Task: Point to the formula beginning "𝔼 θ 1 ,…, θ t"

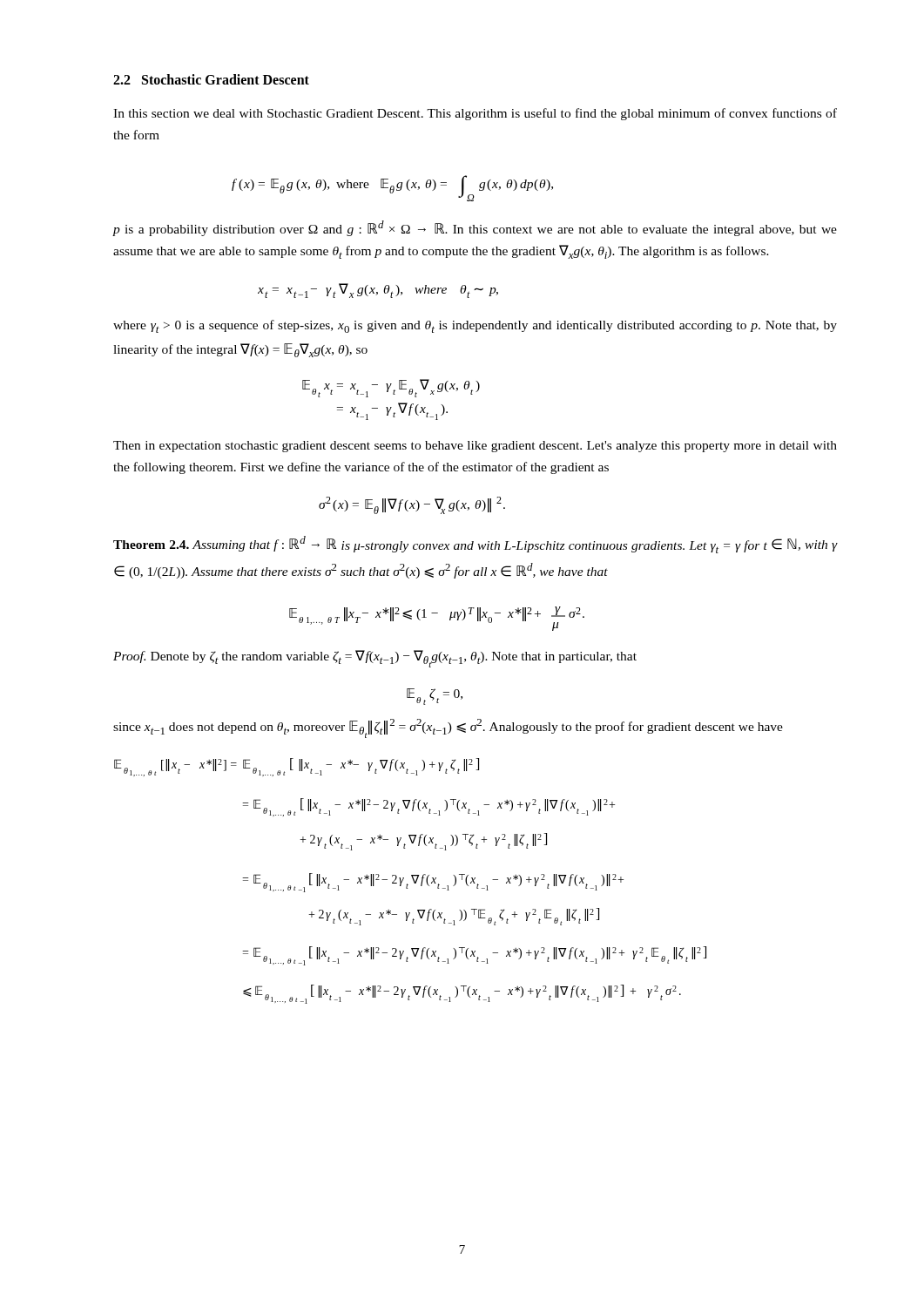Action: [x=470, y=930]
